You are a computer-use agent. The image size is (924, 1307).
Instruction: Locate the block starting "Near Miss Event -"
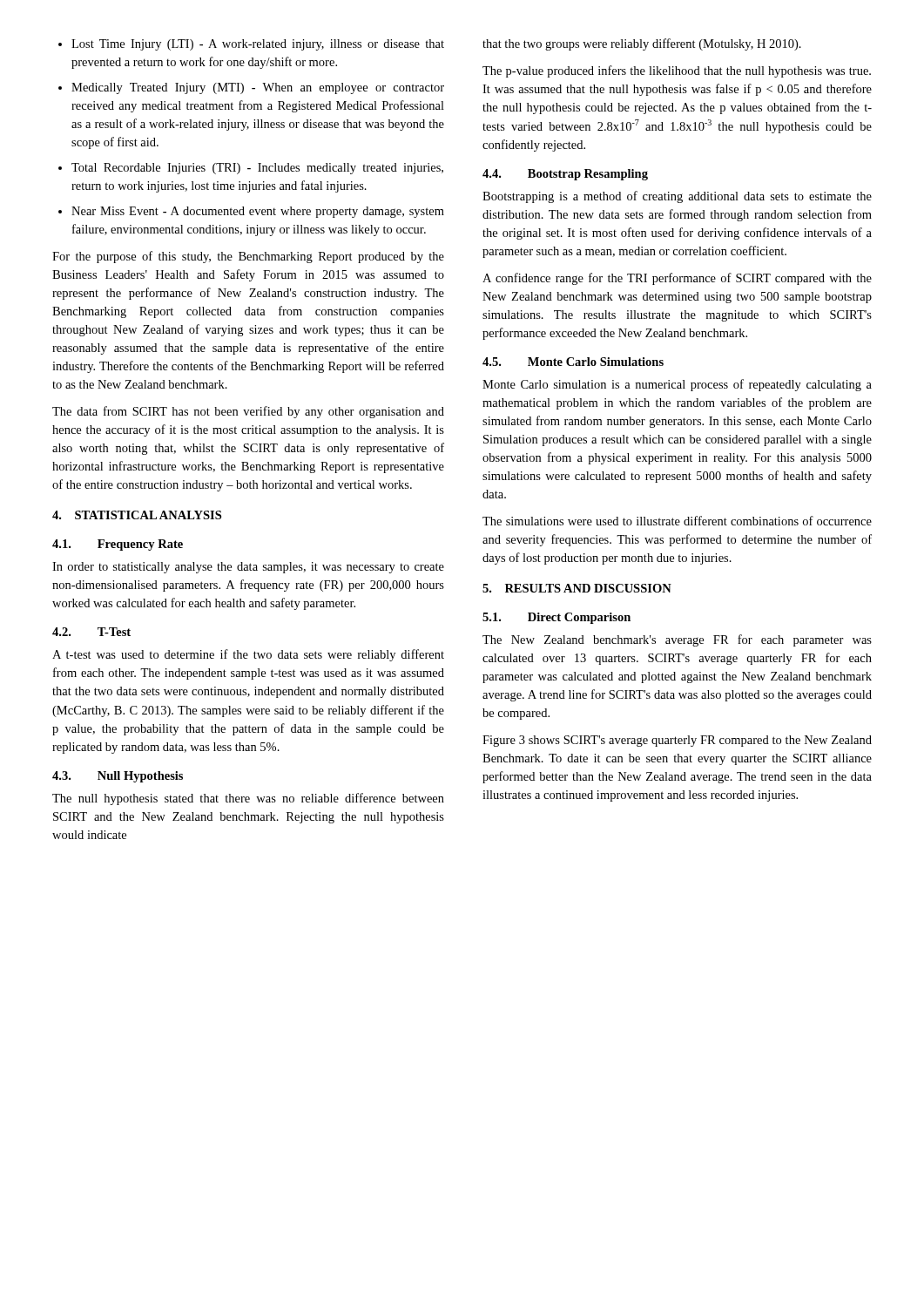pyautogui.click(x=258, y=221)
